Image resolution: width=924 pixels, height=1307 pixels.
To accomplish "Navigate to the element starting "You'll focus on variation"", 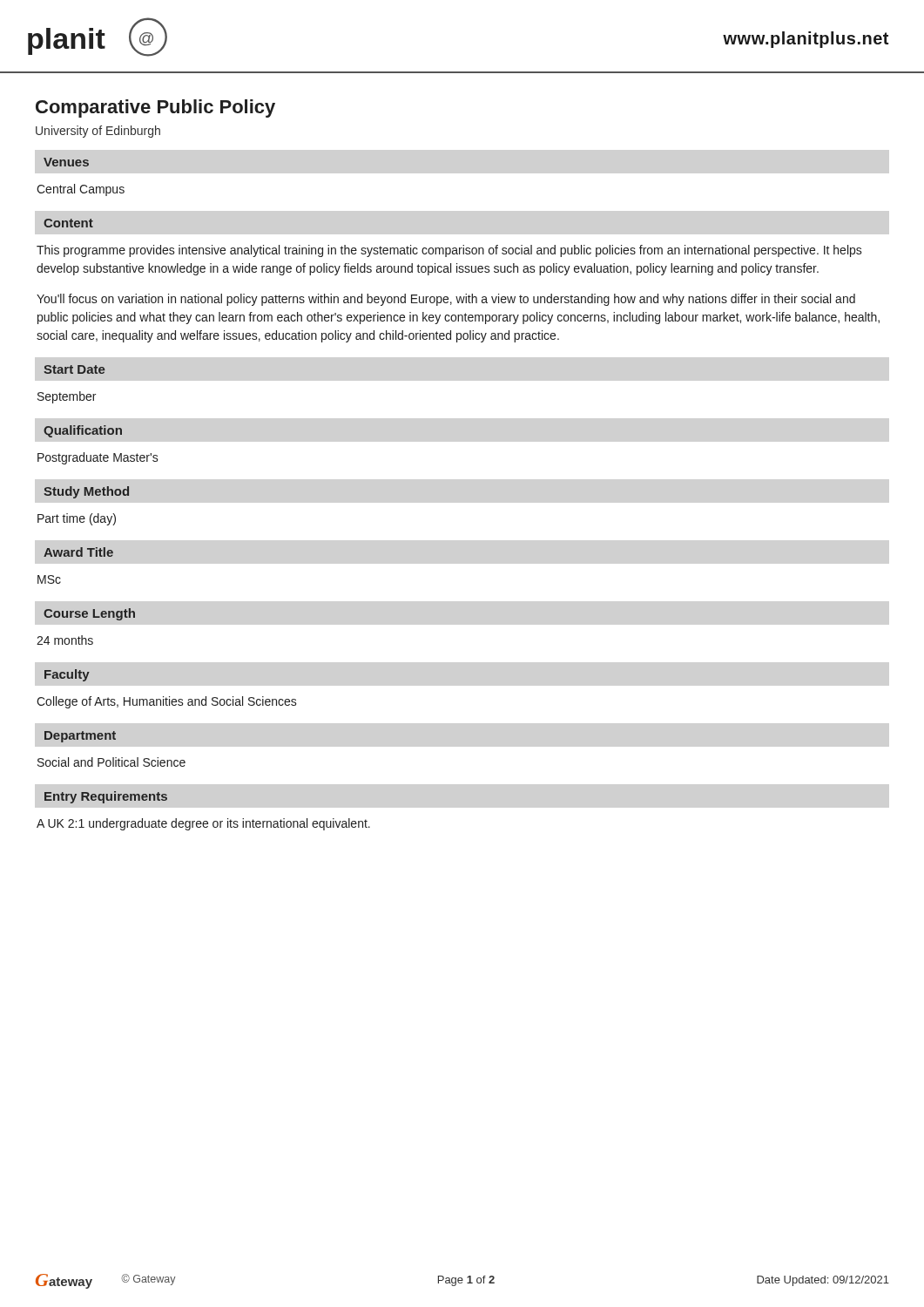I will 459,317.
